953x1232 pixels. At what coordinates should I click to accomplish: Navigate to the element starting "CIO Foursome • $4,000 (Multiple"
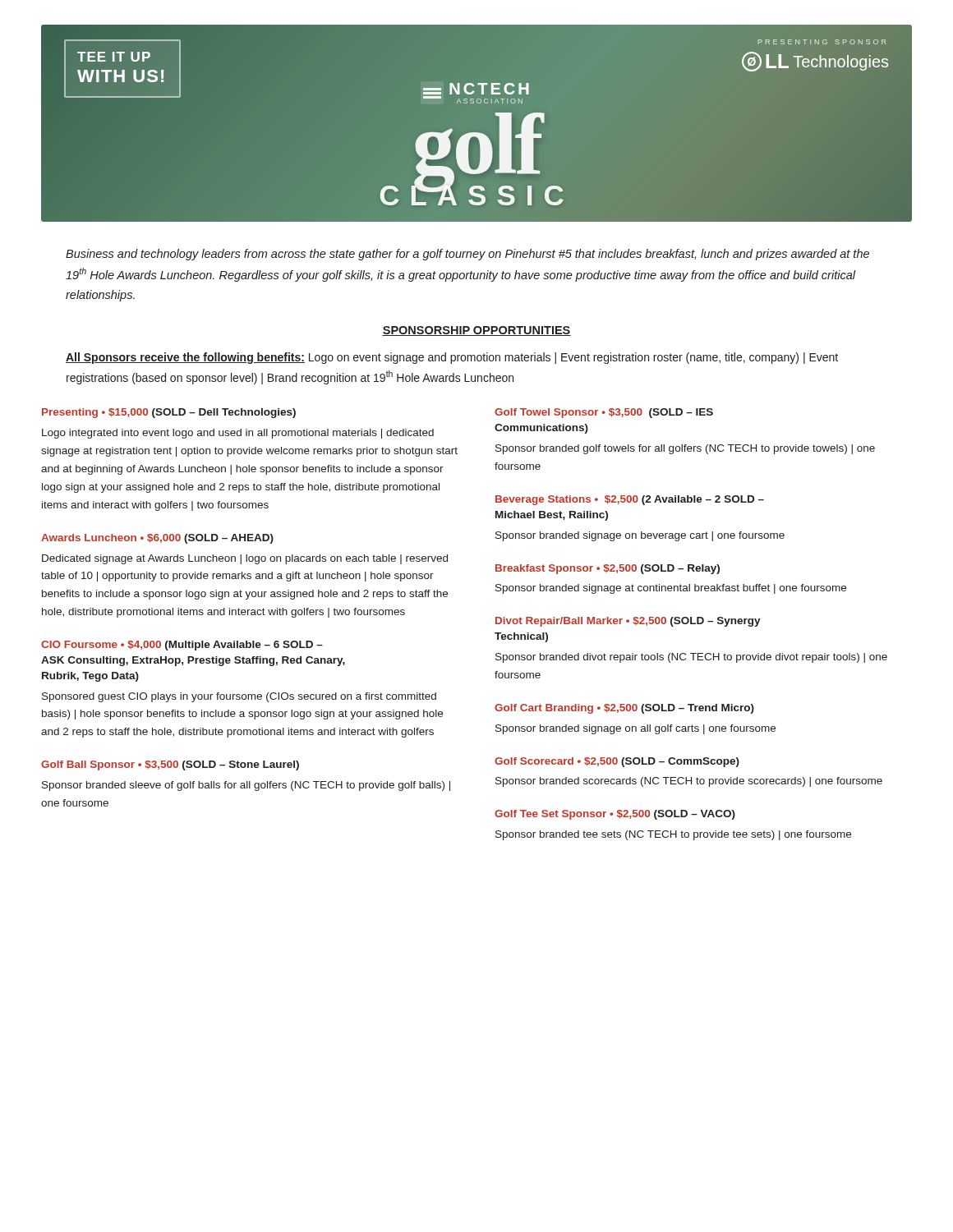point(250,689)
